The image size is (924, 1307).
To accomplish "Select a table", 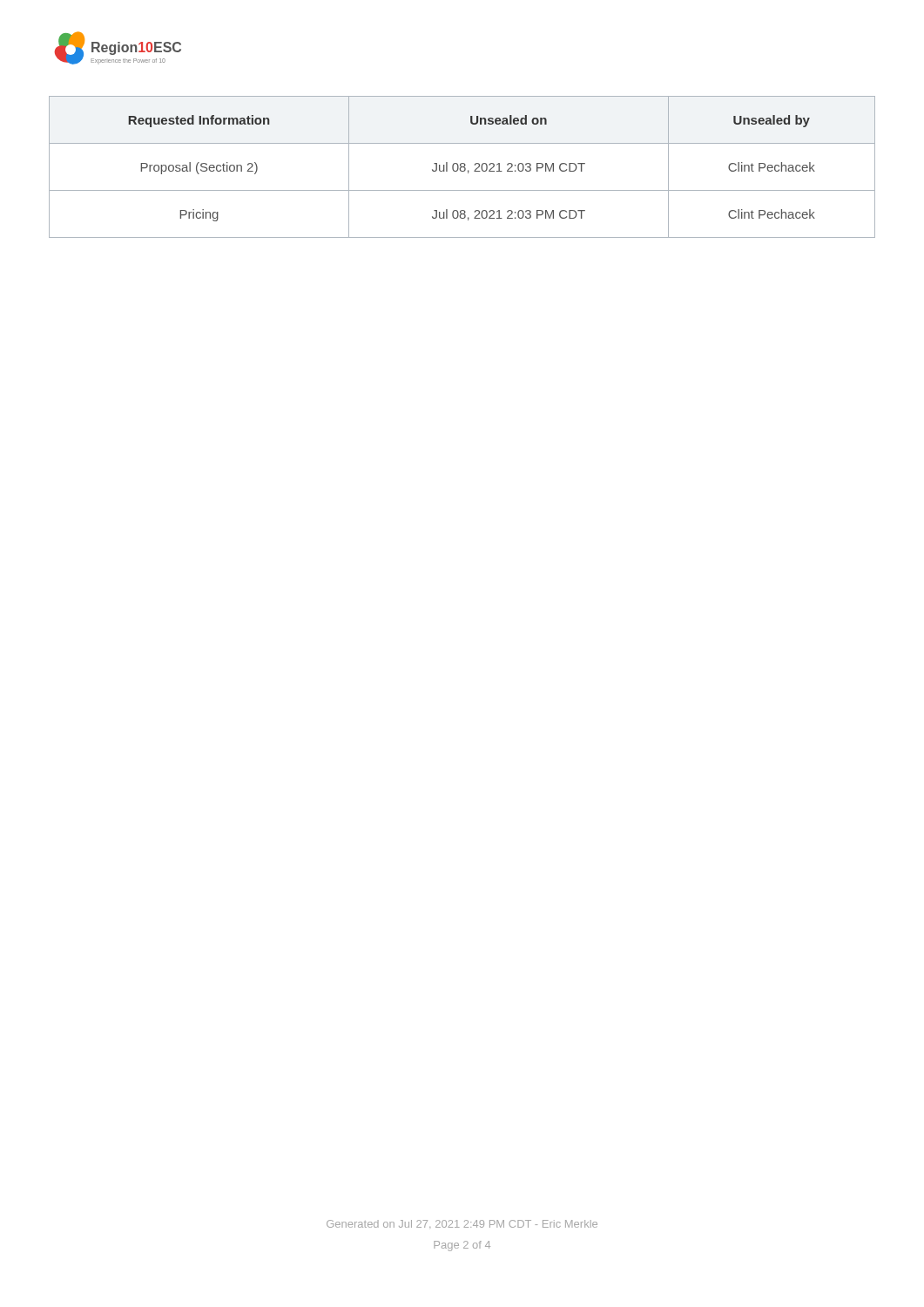I will [x=462, y=167].
